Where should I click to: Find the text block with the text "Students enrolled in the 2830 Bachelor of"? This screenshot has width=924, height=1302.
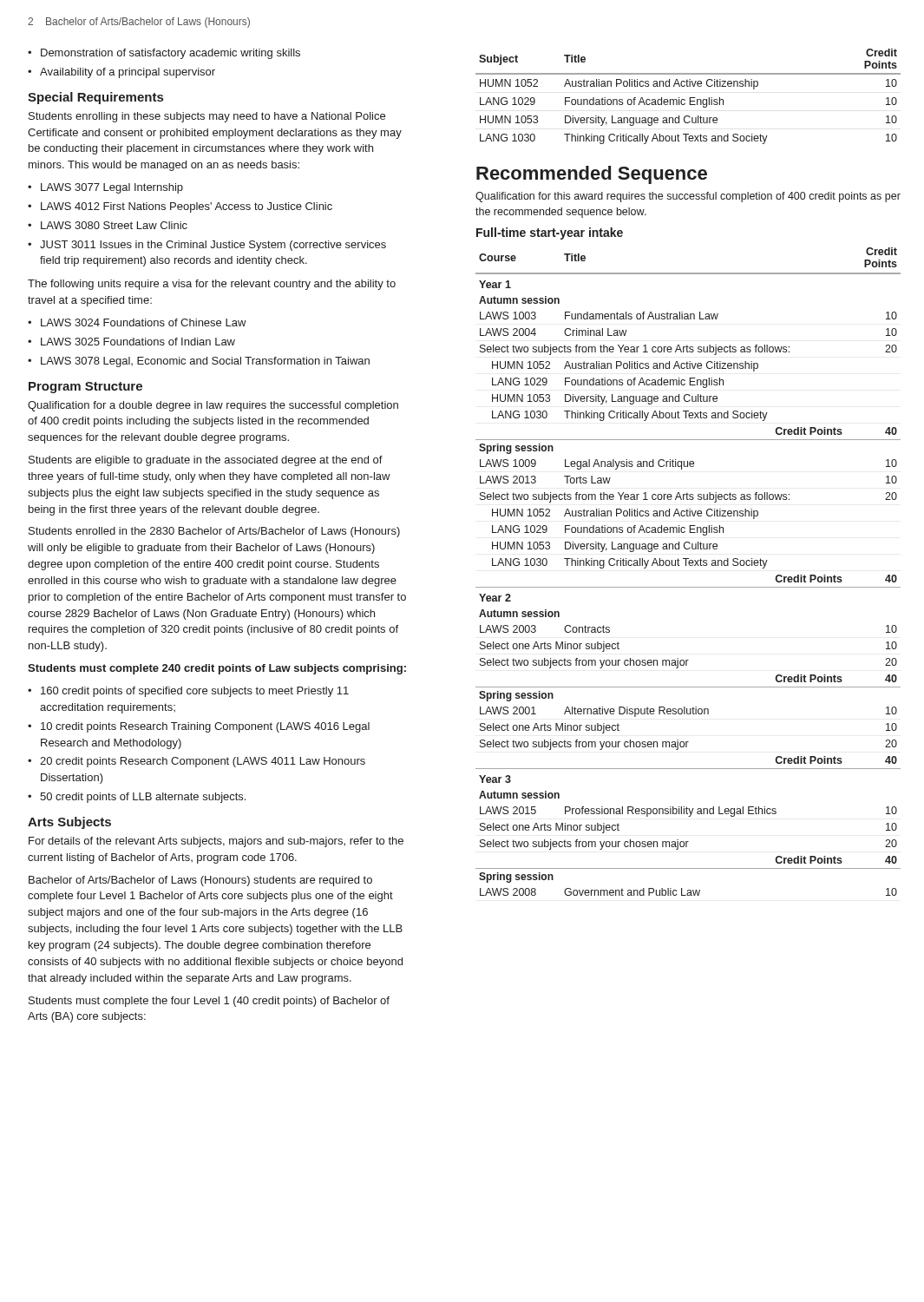[x=219, y=589]
